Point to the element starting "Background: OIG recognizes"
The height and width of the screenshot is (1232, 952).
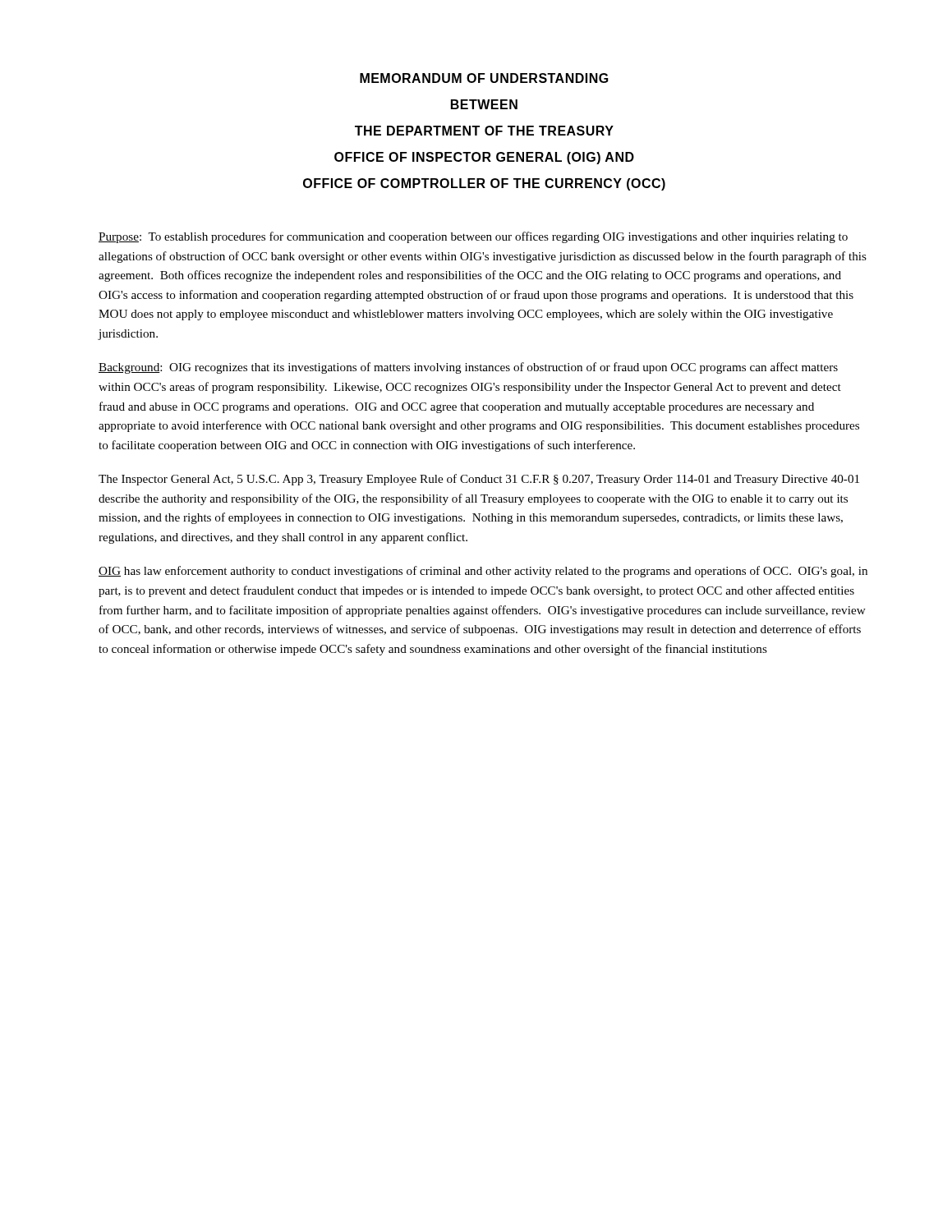(479, 406)
